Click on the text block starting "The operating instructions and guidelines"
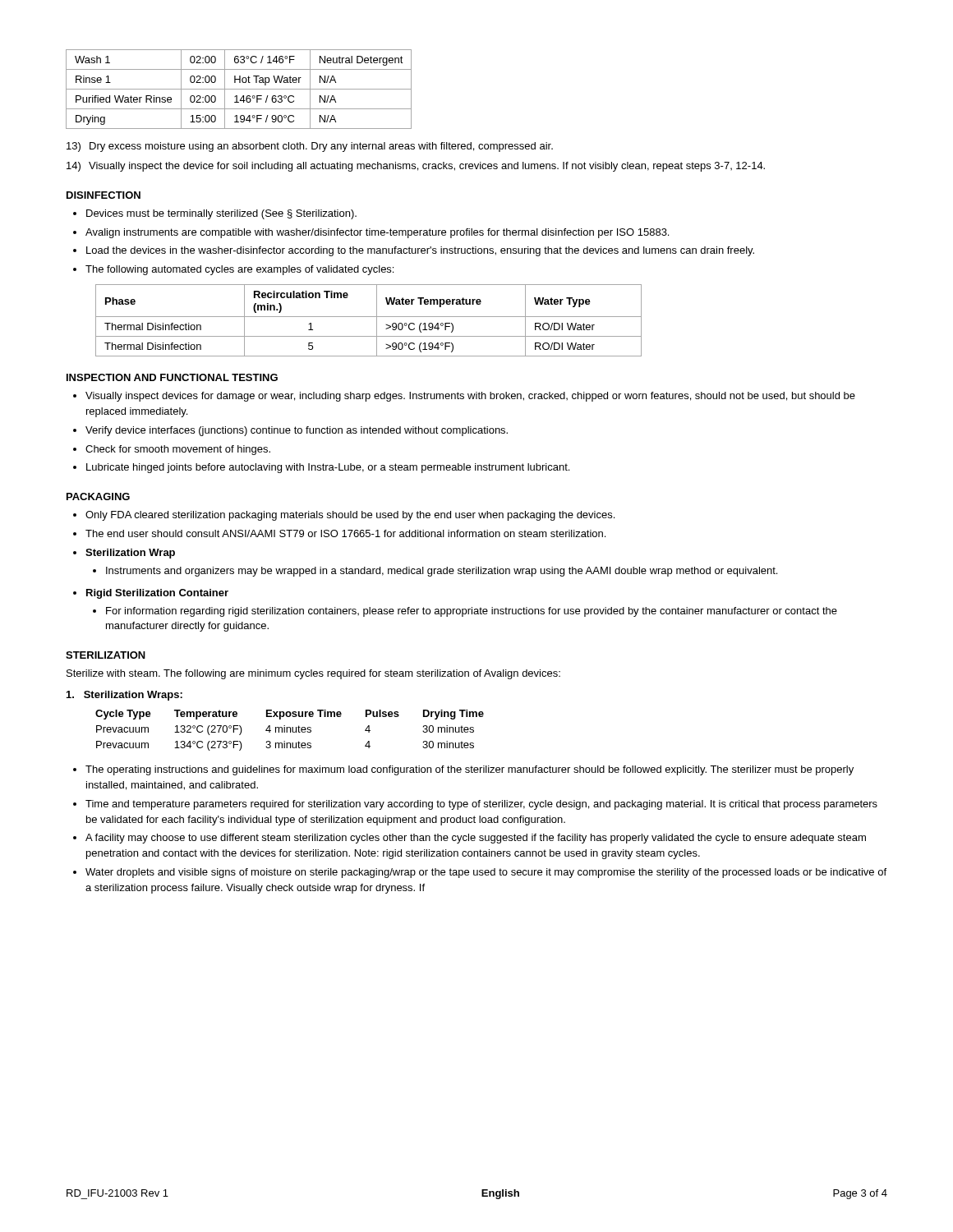953x1232 pixels. [470, 777]
